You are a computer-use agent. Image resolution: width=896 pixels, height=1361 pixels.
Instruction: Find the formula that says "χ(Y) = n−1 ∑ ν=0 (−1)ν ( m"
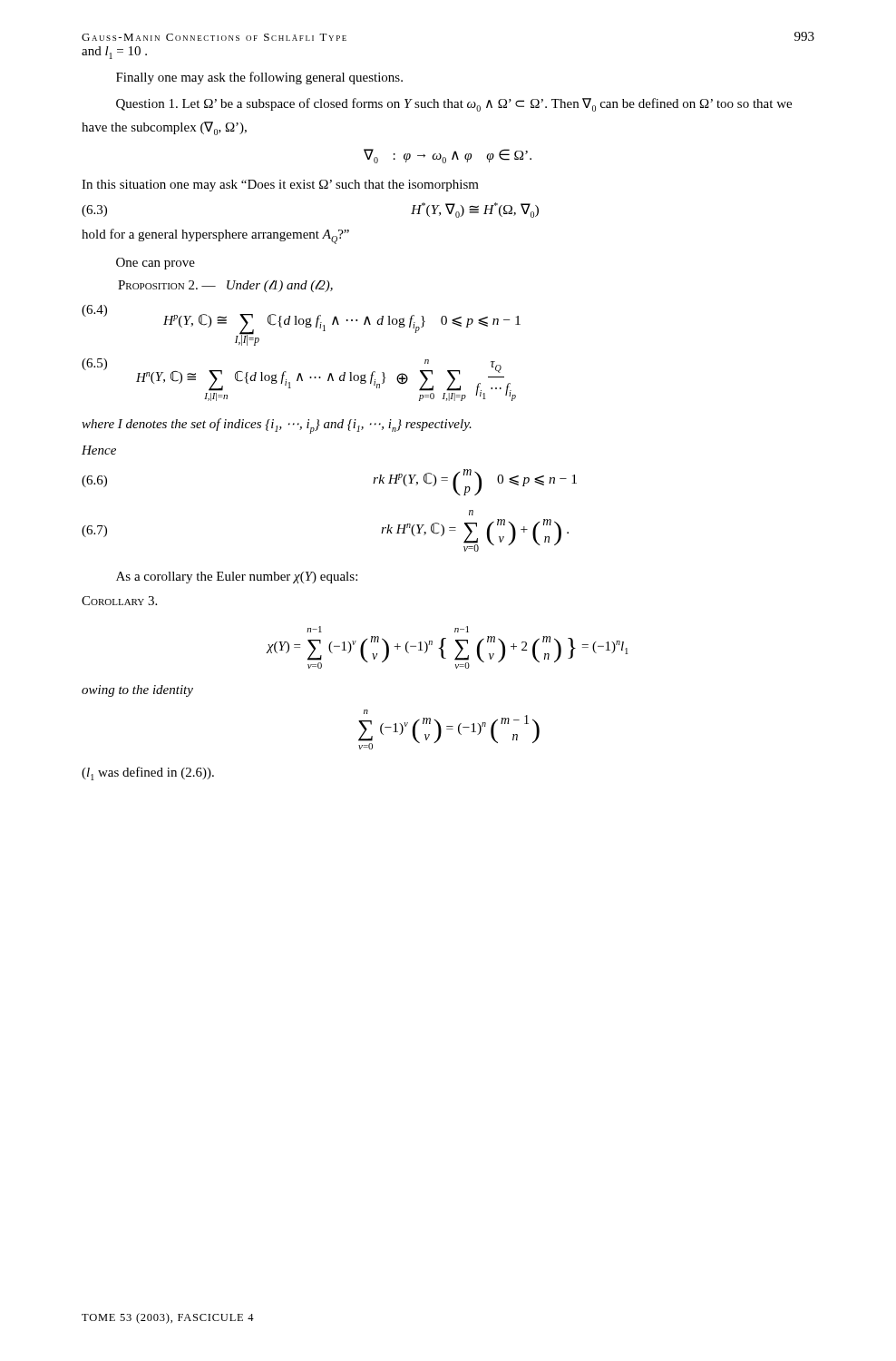pyautogui.click(x=448, y=647)
